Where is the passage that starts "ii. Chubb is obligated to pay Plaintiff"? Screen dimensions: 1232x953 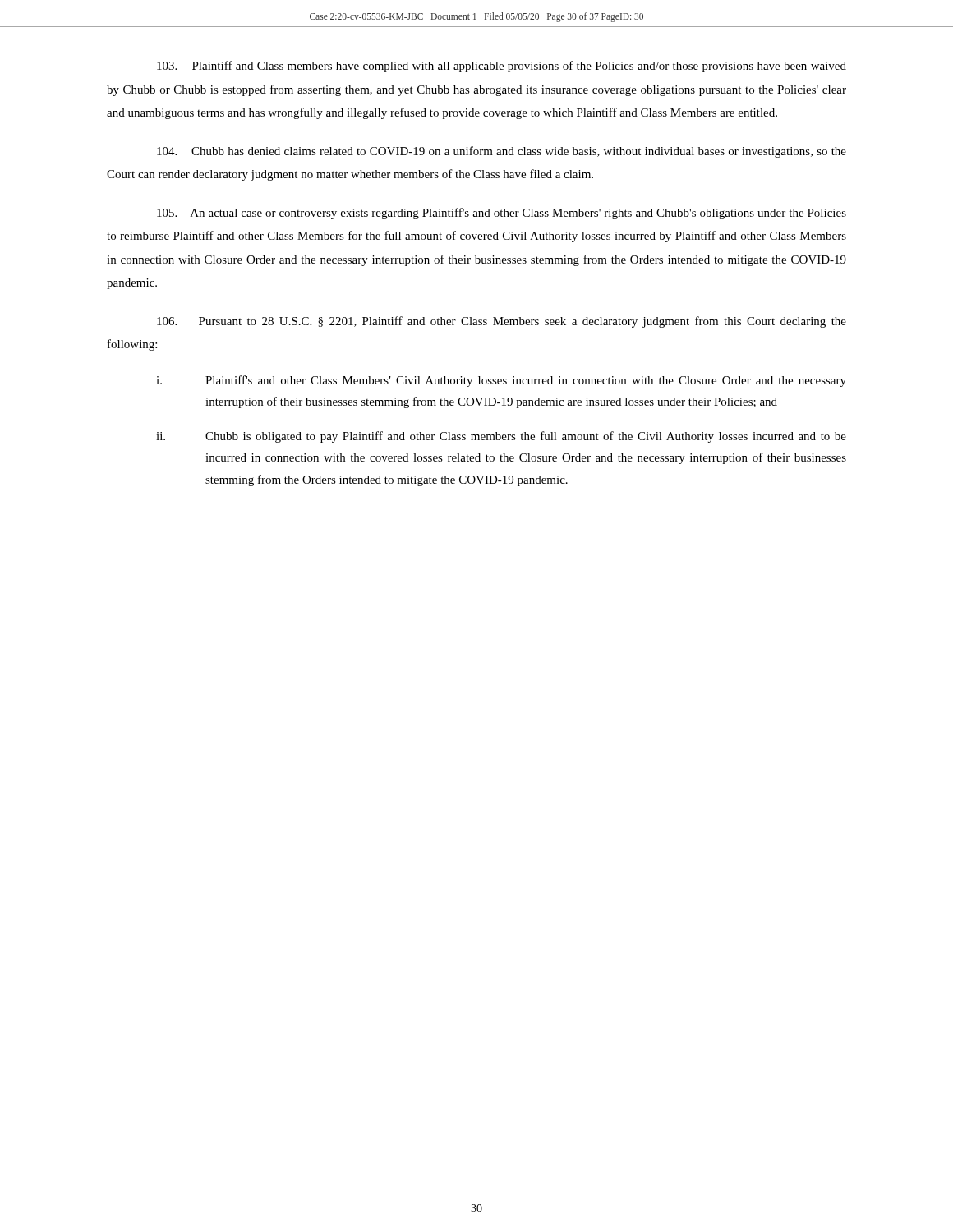click(501, 458)
